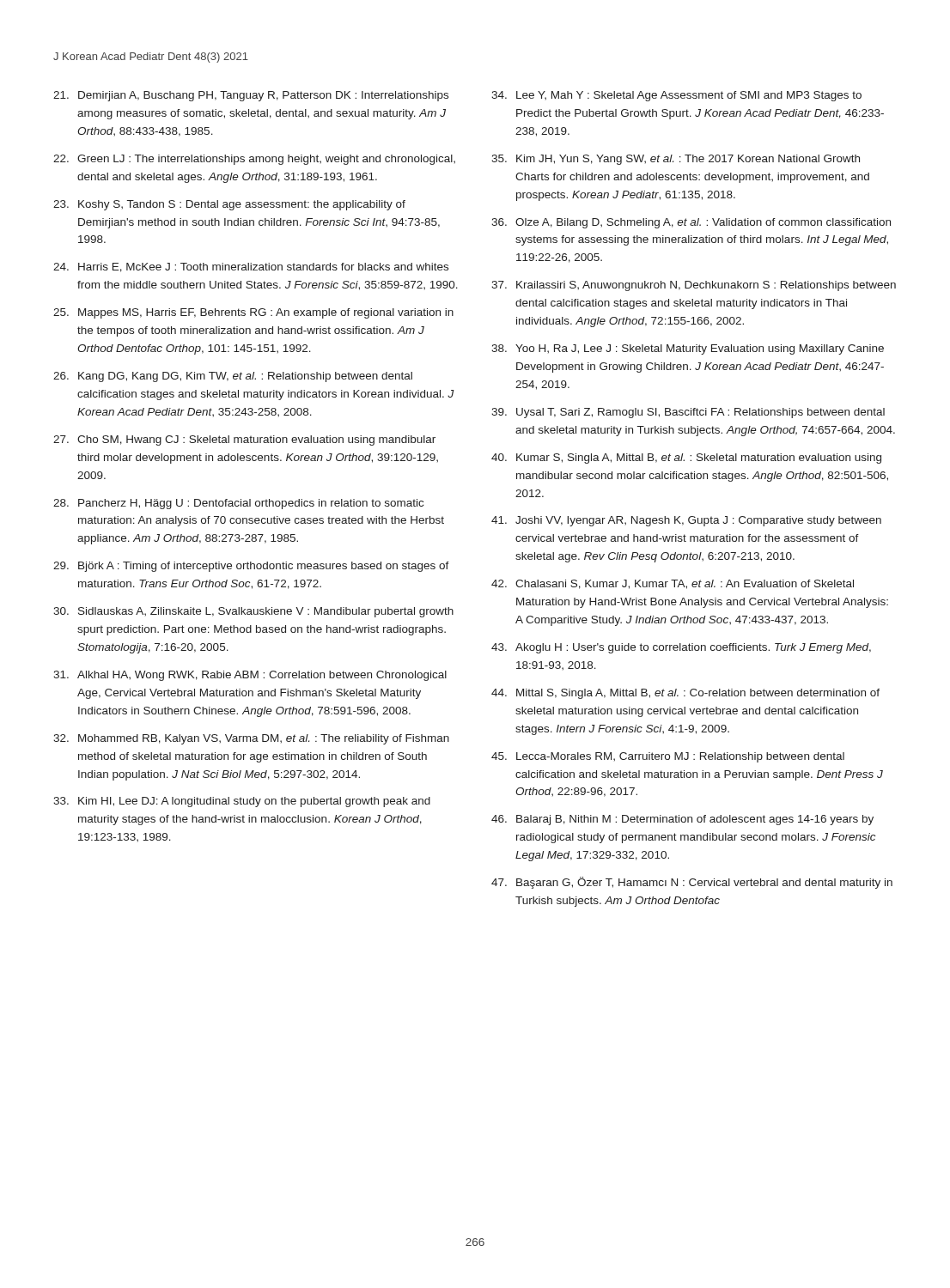Select the list item with the text "33. Kim HI, Lee DJ: A longitudinal"
This screenshot has height=1288, width=950.
click(x=256, y=820)
